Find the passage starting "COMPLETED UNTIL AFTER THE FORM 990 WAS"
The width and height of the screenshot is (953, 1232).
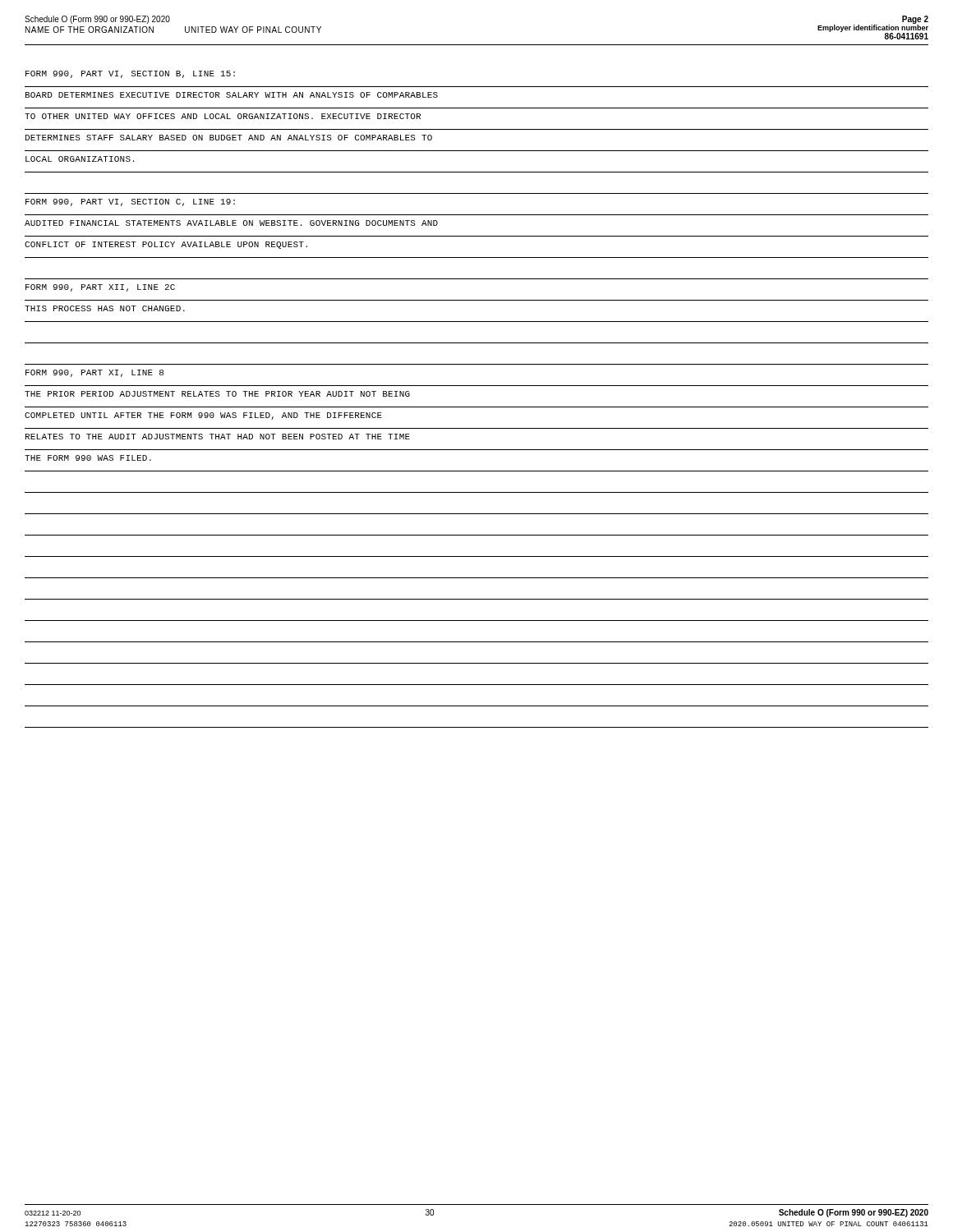click(x=203, y=416)
